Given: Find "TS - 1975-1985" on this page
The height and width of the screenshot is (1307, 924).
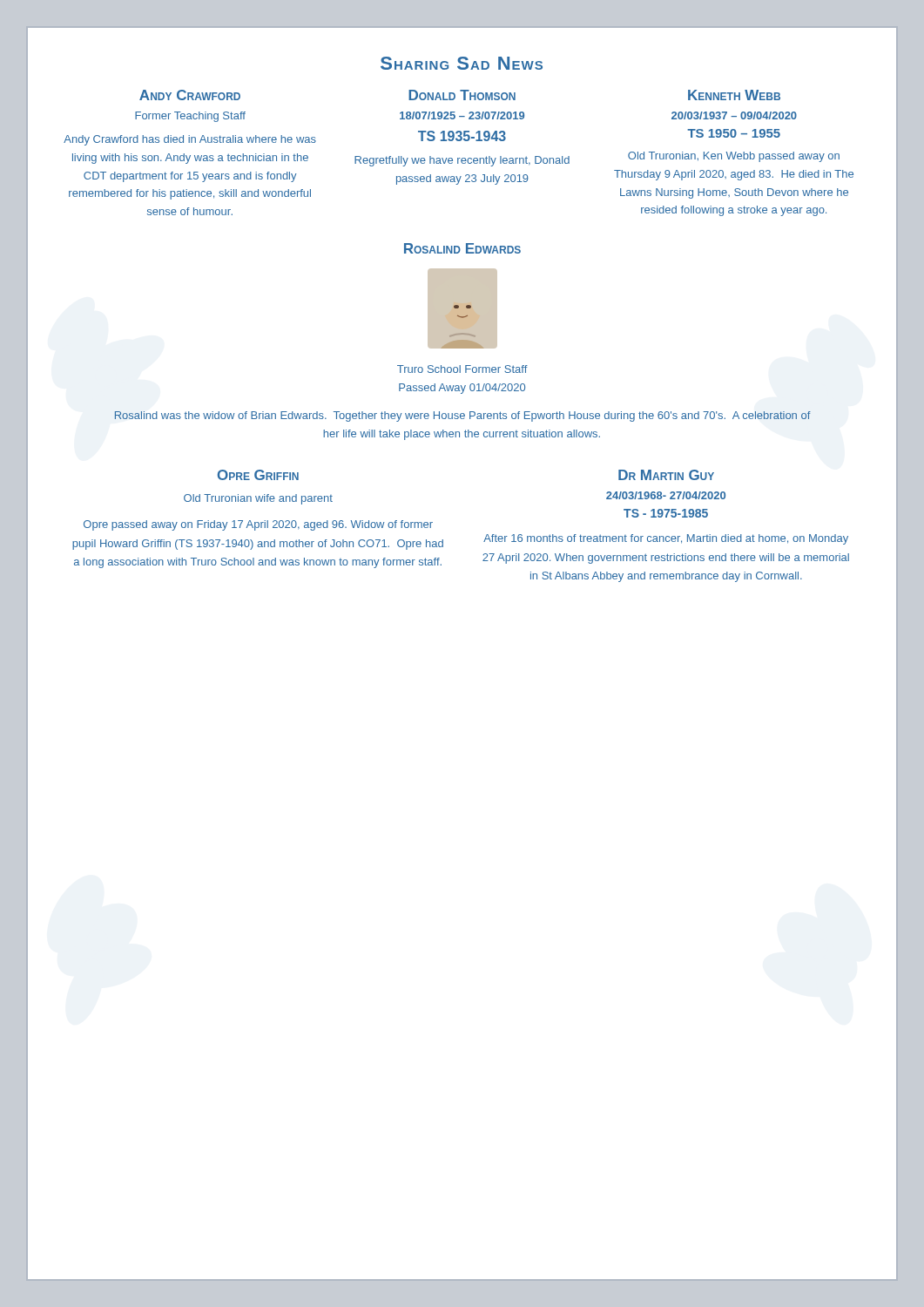Looking at the screenshot, I should [666, 514].
